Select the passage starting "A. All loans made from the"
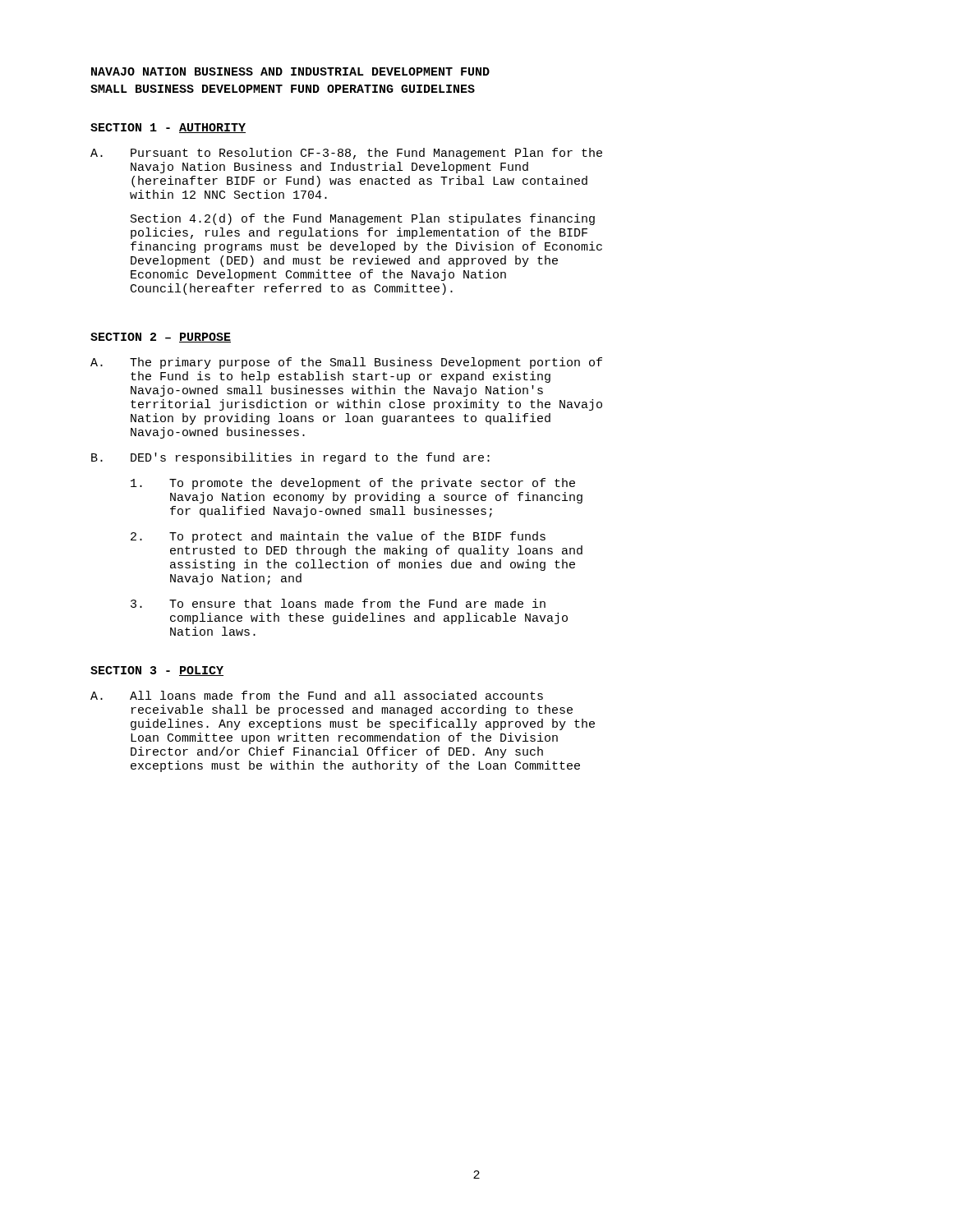This screenshot has width=953, height=1232. pos(476,732)
